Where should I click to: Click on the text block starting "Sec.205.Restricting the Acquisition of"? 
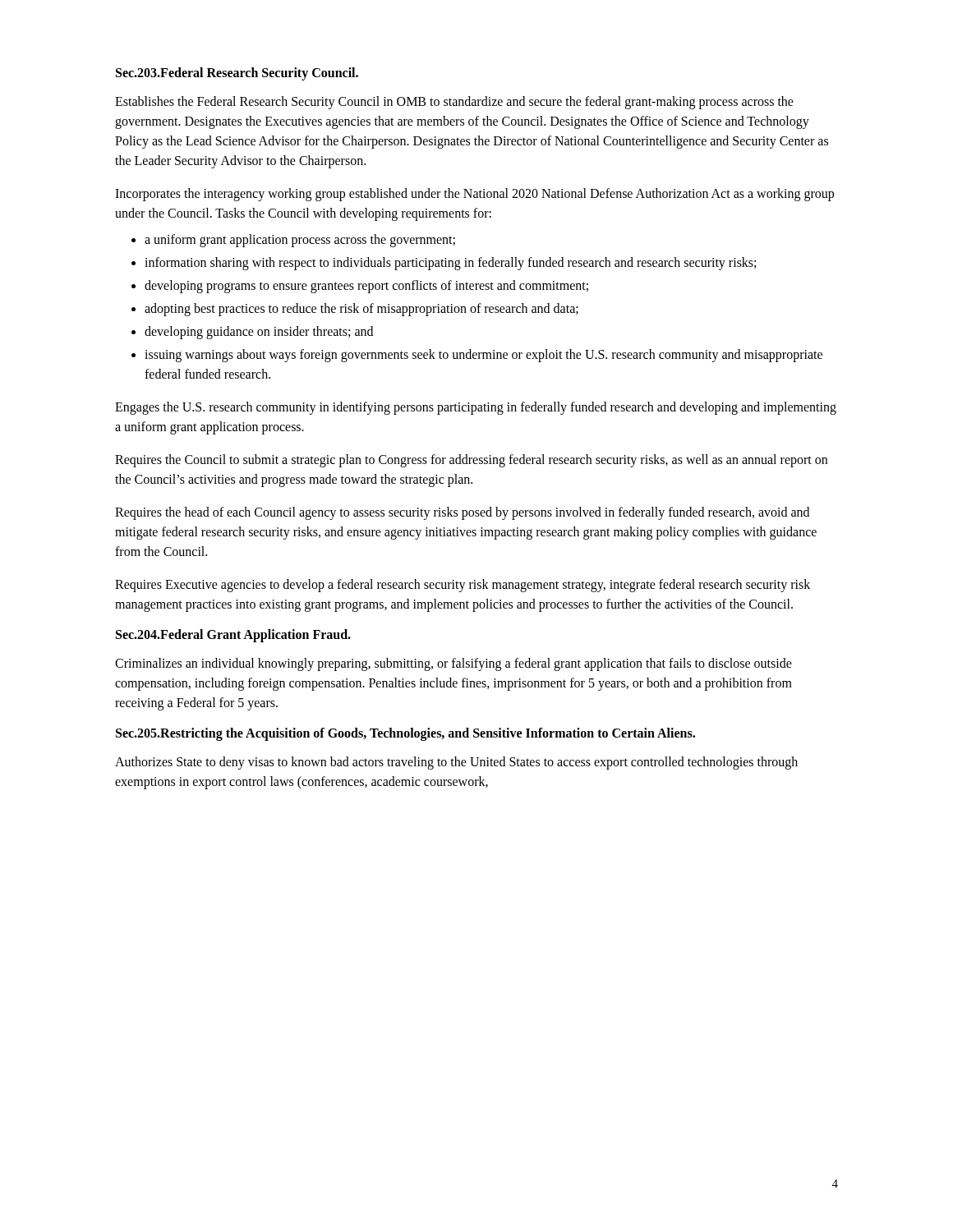(405, 733)
